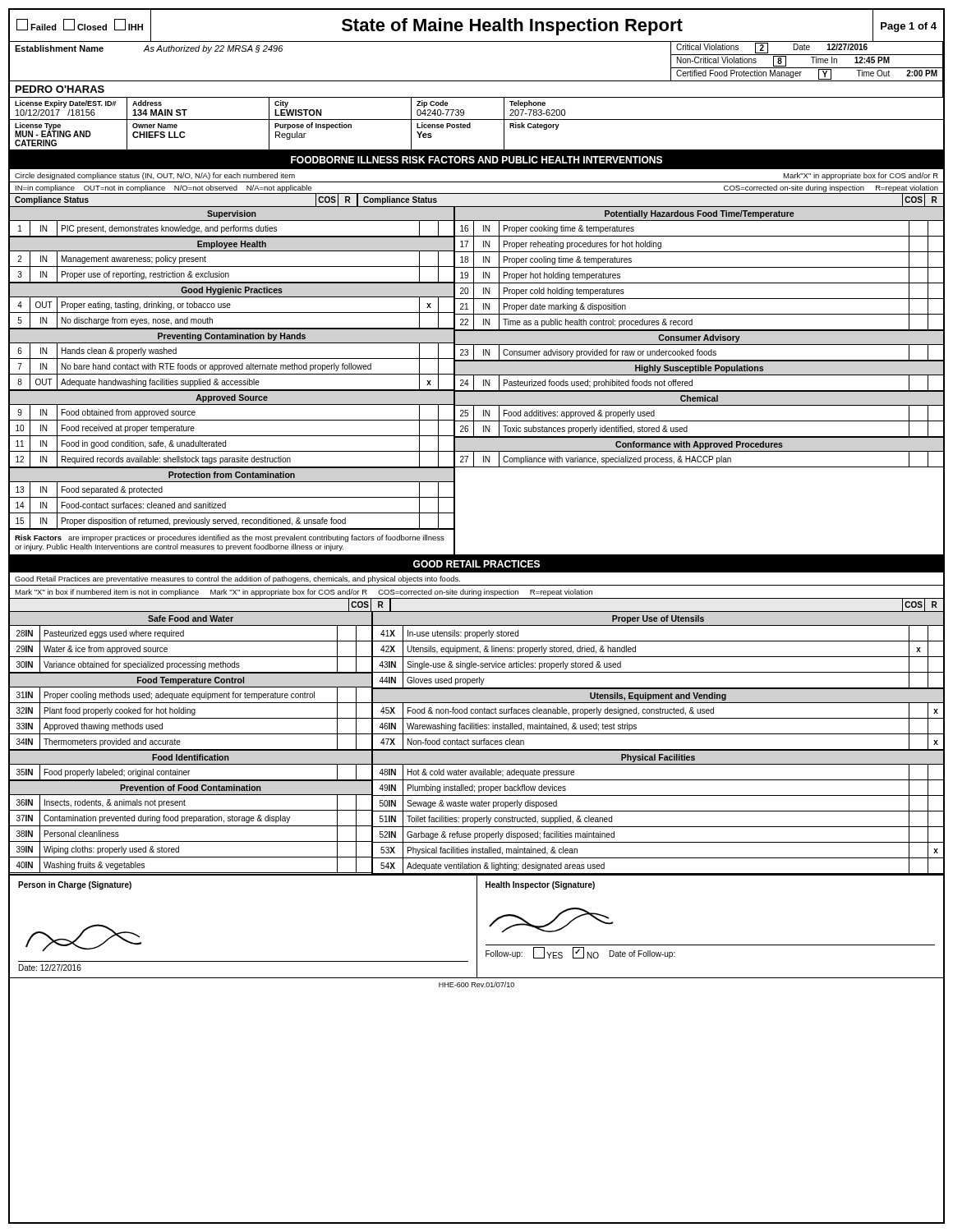Point to "State of Maine Health Inspection Report"

512,25
